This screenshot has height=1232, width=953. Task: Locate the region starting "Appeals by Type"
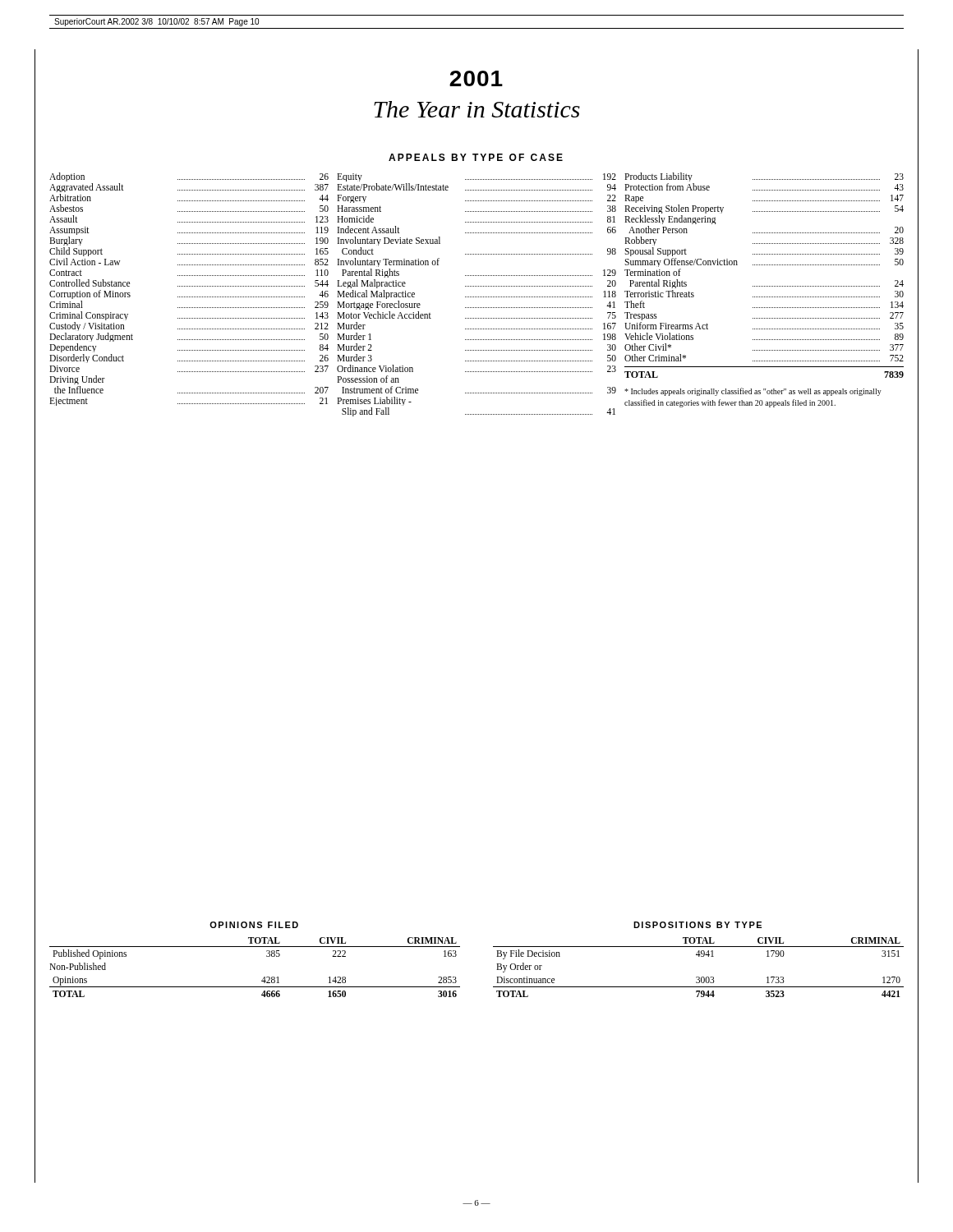coord(476,158)
